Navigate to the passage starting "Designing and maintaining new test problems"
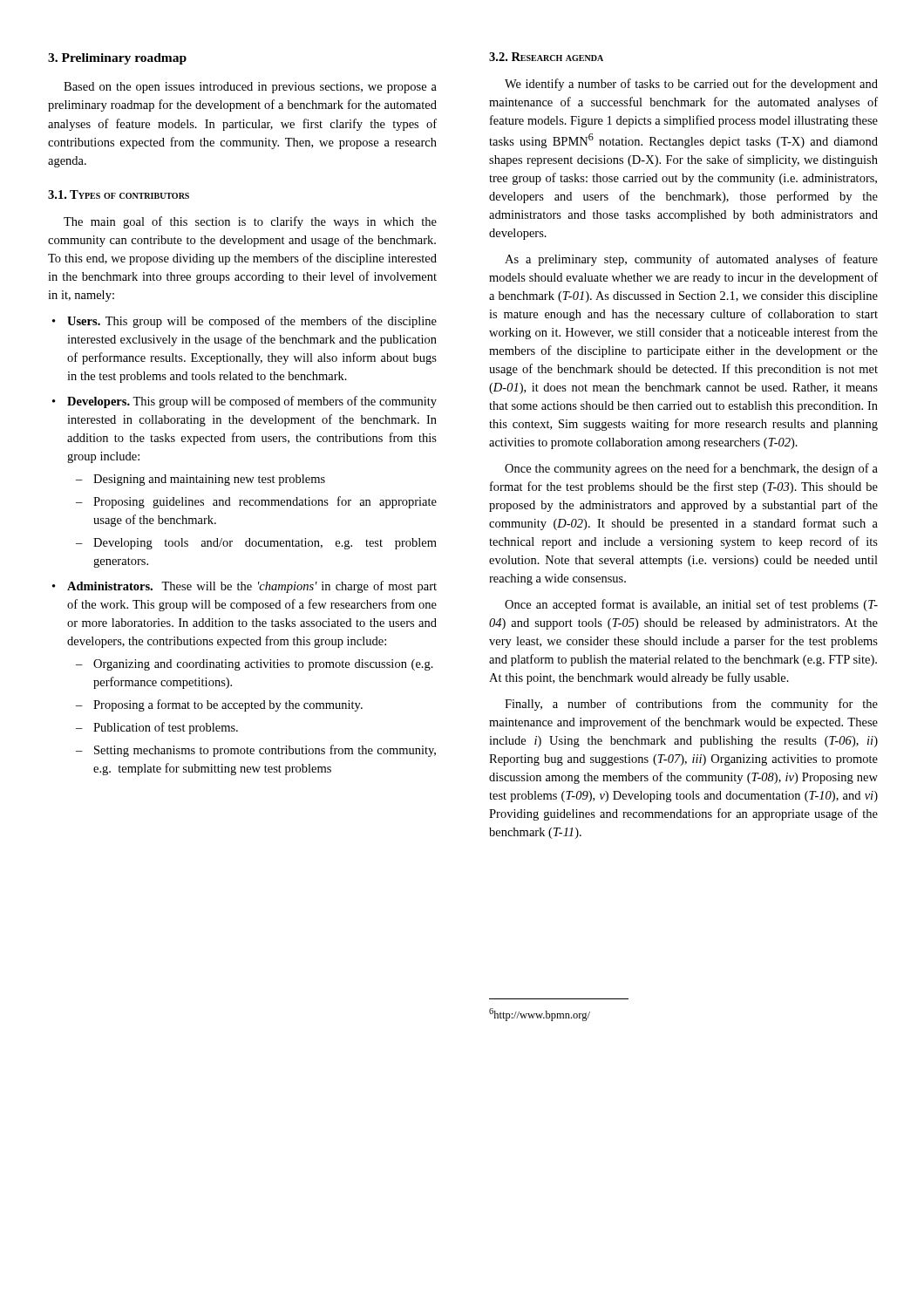This screenshot has height=1308, width=924. 209,479
